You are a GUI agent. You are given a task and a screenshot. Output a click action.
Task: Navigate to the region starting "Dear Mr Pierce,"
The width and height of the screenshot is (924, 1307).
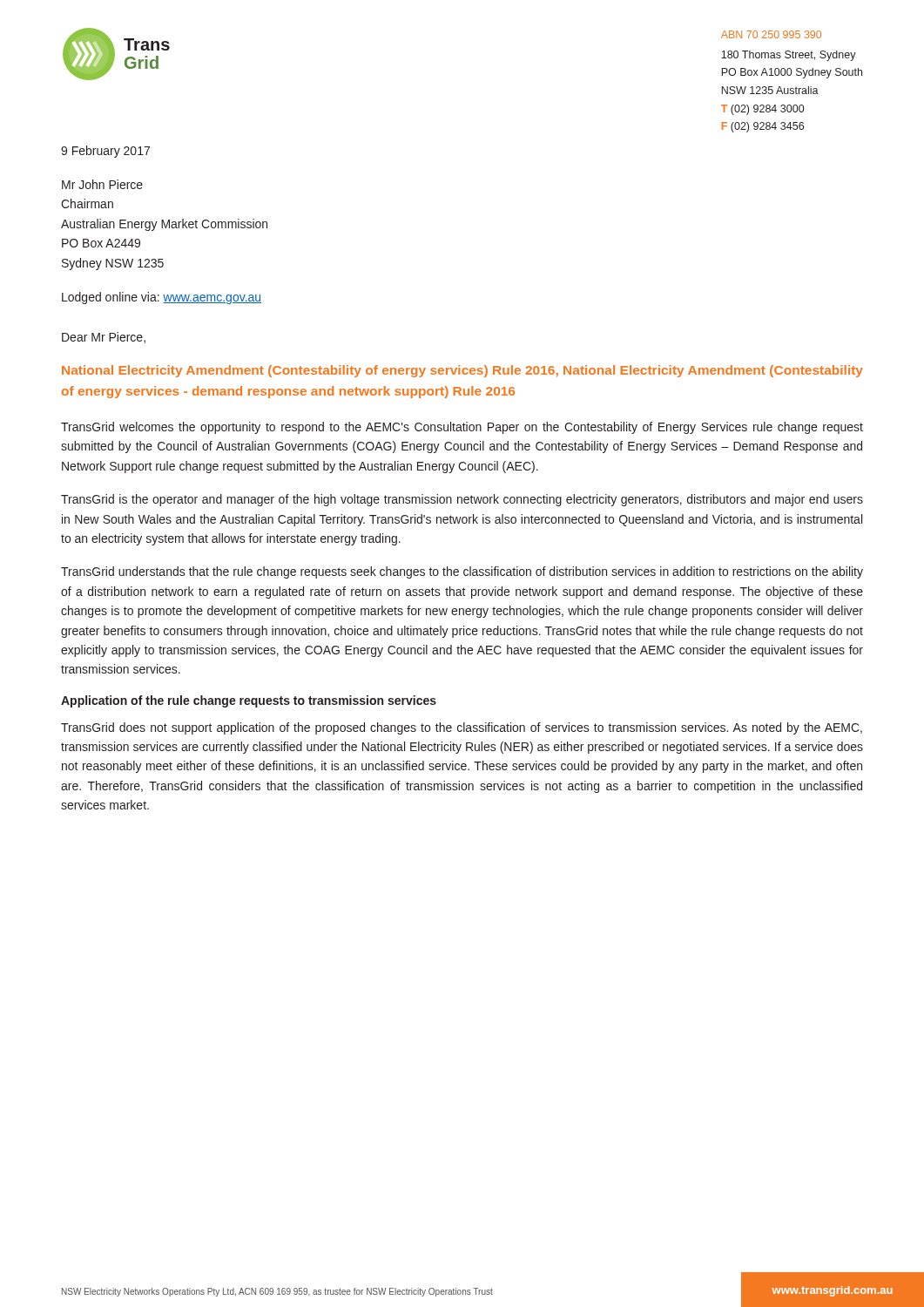pos(104,337)
